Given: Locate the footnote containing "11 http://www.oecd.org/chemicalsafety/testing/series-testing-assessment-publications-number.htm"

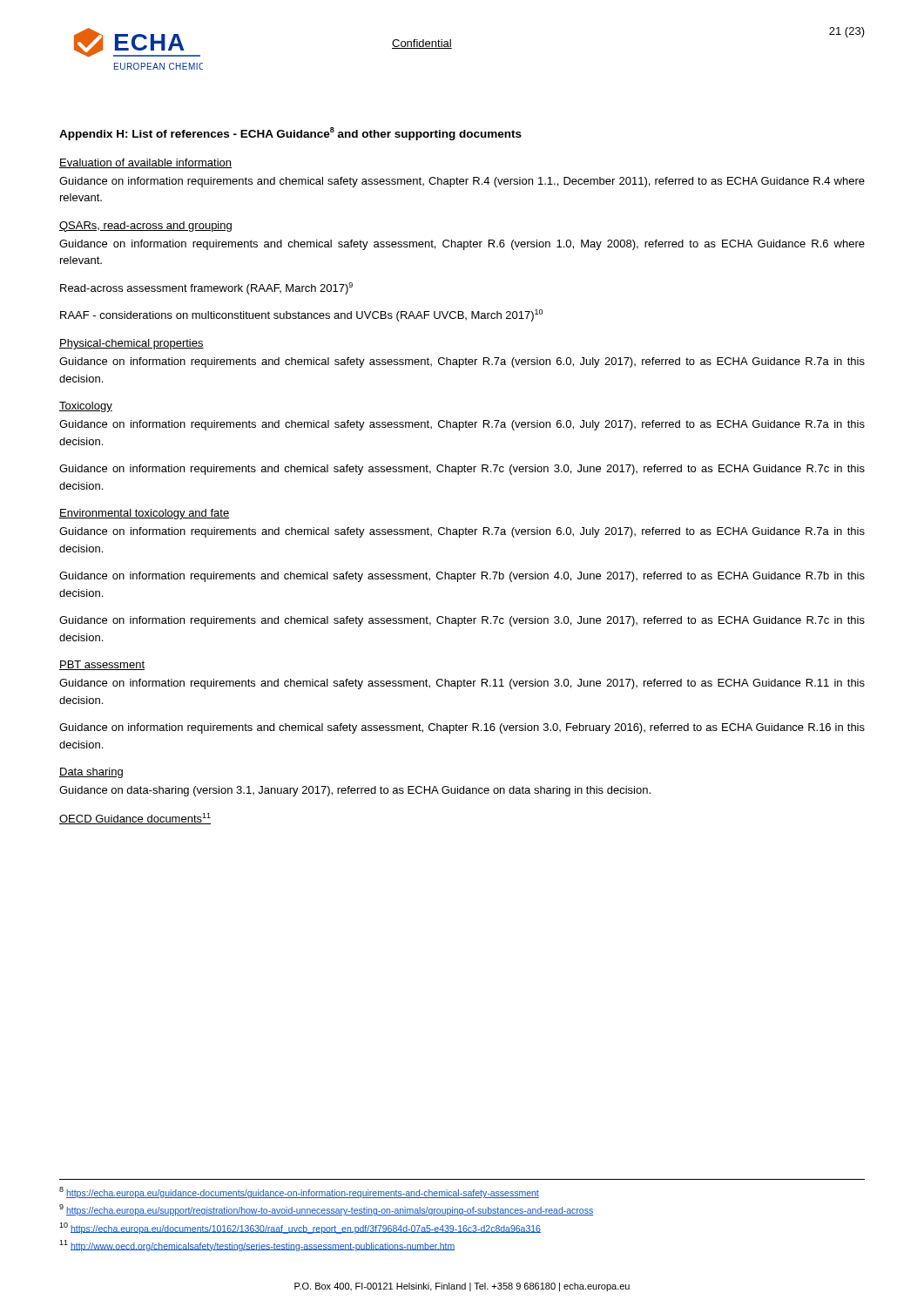Looking at the screenshot, I should point(257,1244).
